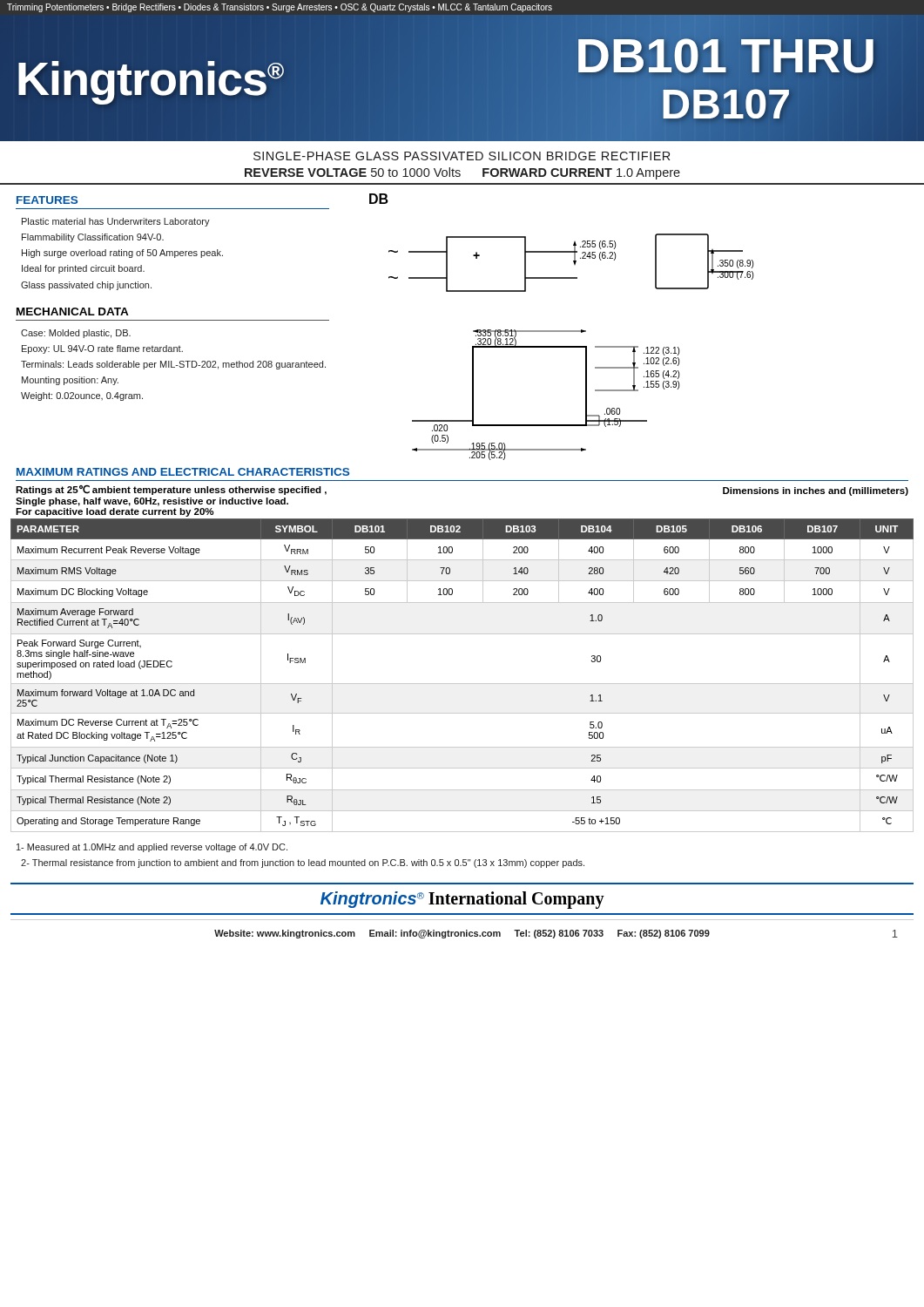Screen dimensions: 1307x924
Task: Locate the block of text that opens with "REVERSE VOLTAGE 50"
Action: click(462, 173)
